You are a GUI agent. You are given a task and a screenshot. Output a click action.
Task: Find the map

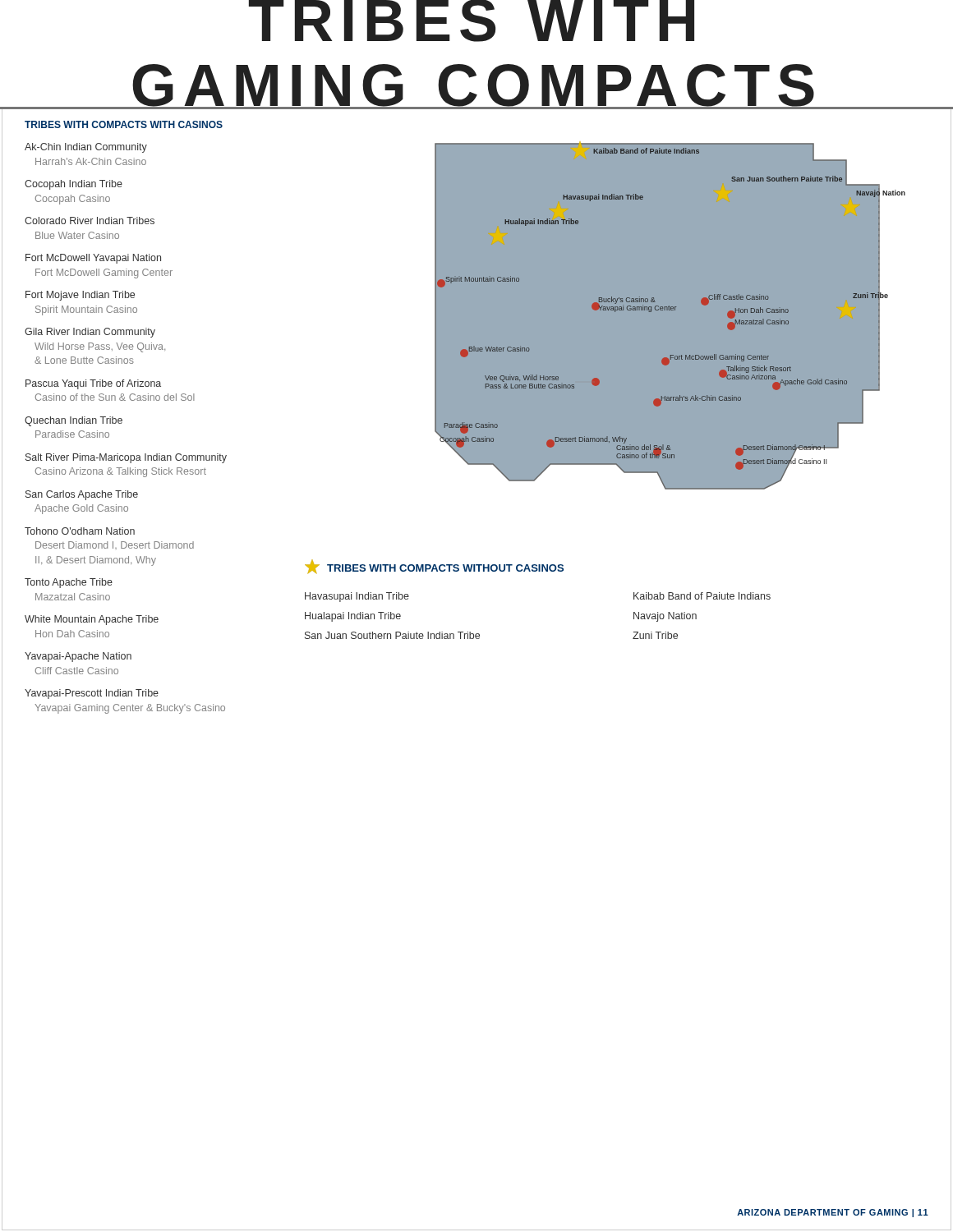coord(616,333)
